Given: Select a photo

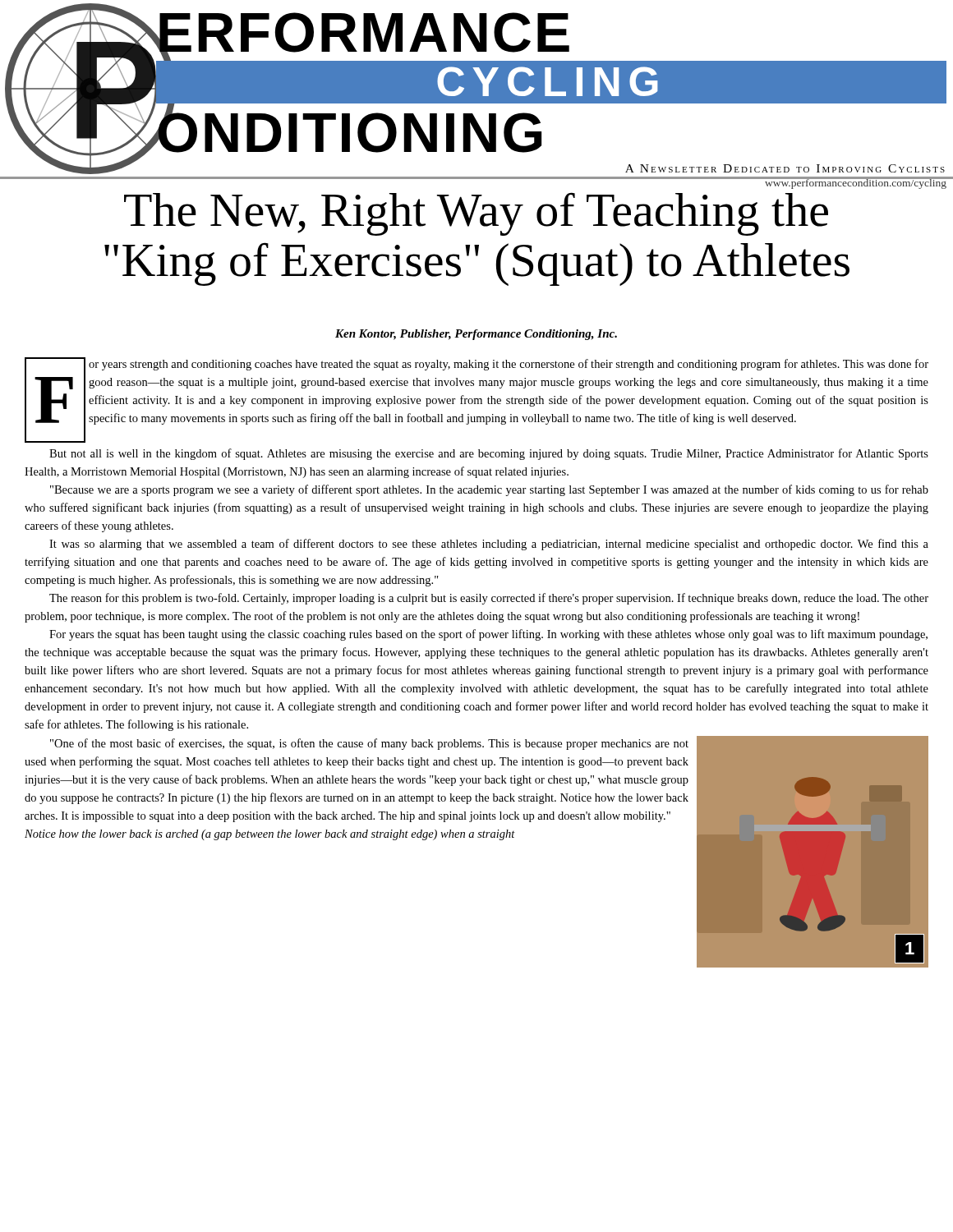Looking at the screenshot, I should (812, 851).
